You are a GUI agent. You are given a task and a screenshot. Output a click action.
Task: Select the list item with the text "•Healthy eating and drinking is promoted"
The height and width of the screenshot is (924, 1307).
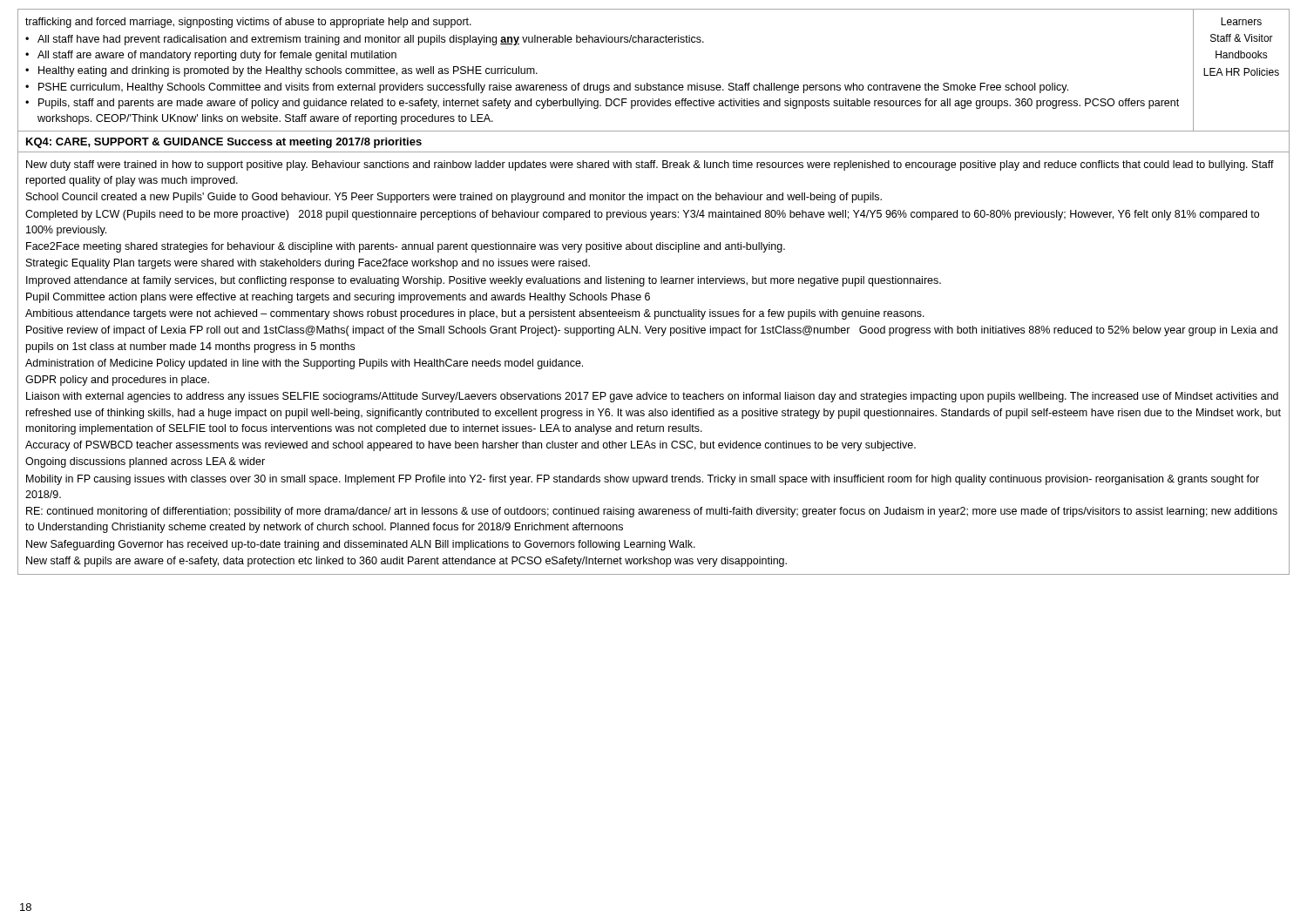click(x=282, y=71)
